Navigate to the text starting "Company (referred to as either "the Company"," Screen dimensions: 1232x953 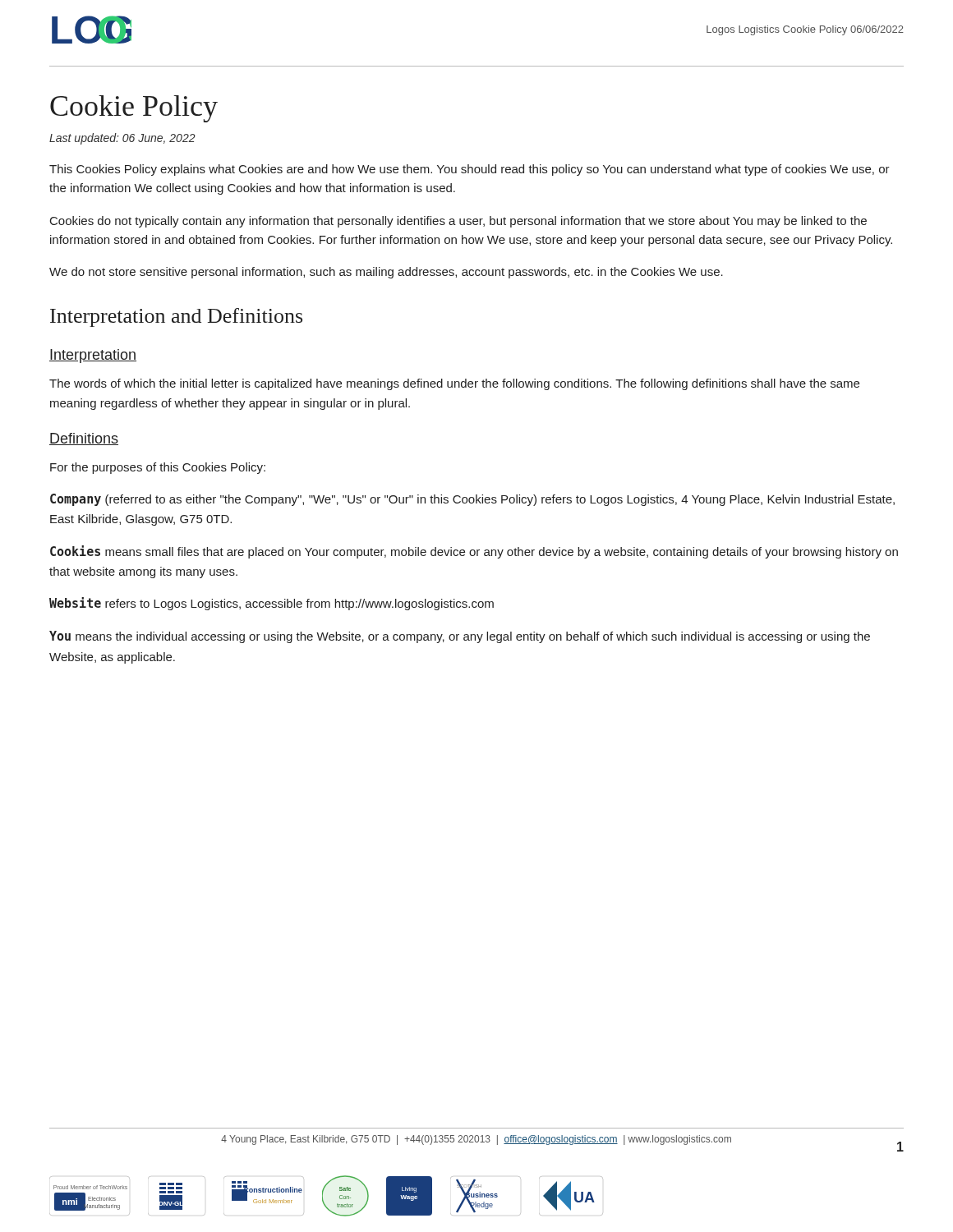(472, 509)
